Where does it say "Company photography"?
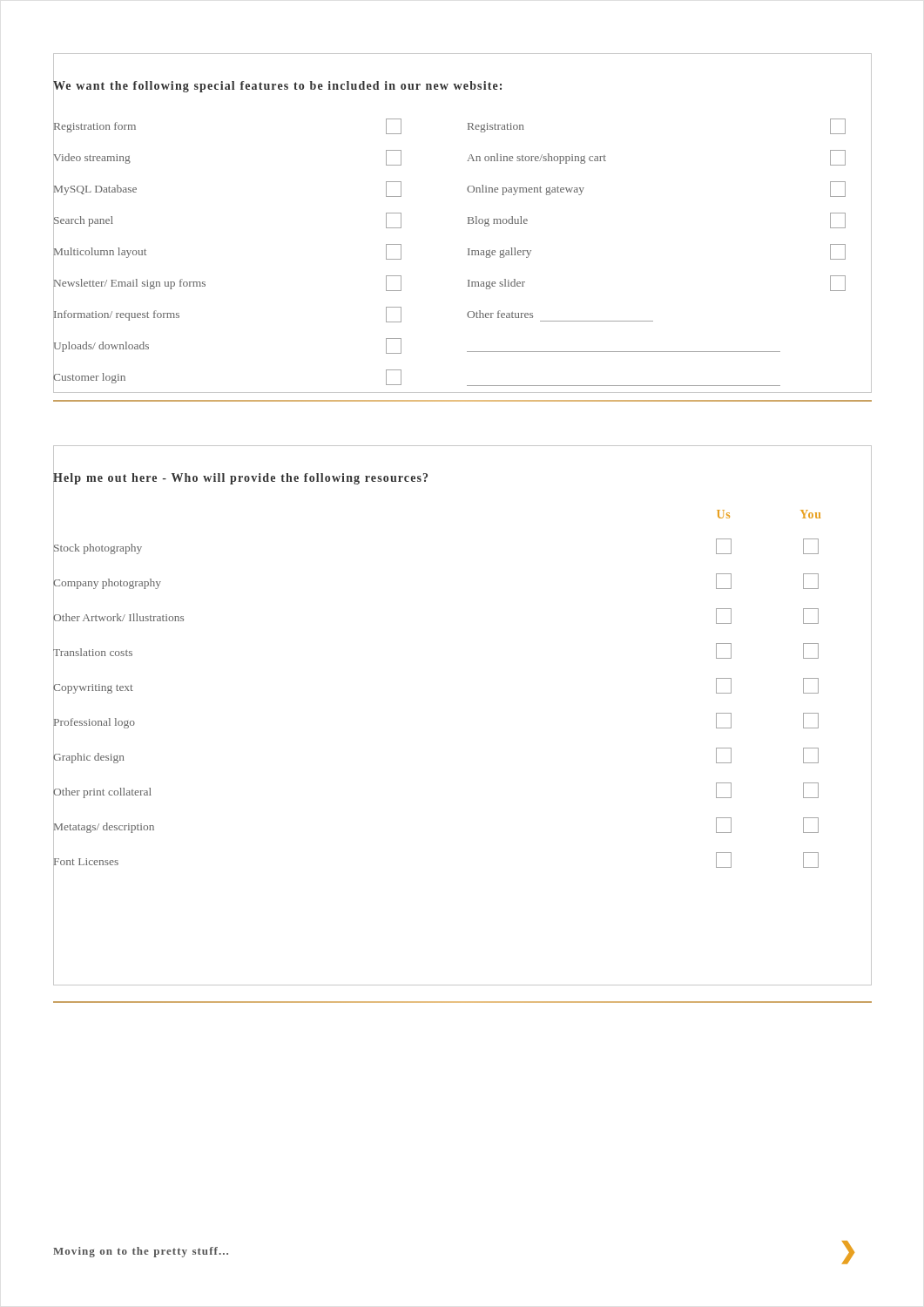The height and width of the screenshot is (1307, 924). tap(104, 582)
